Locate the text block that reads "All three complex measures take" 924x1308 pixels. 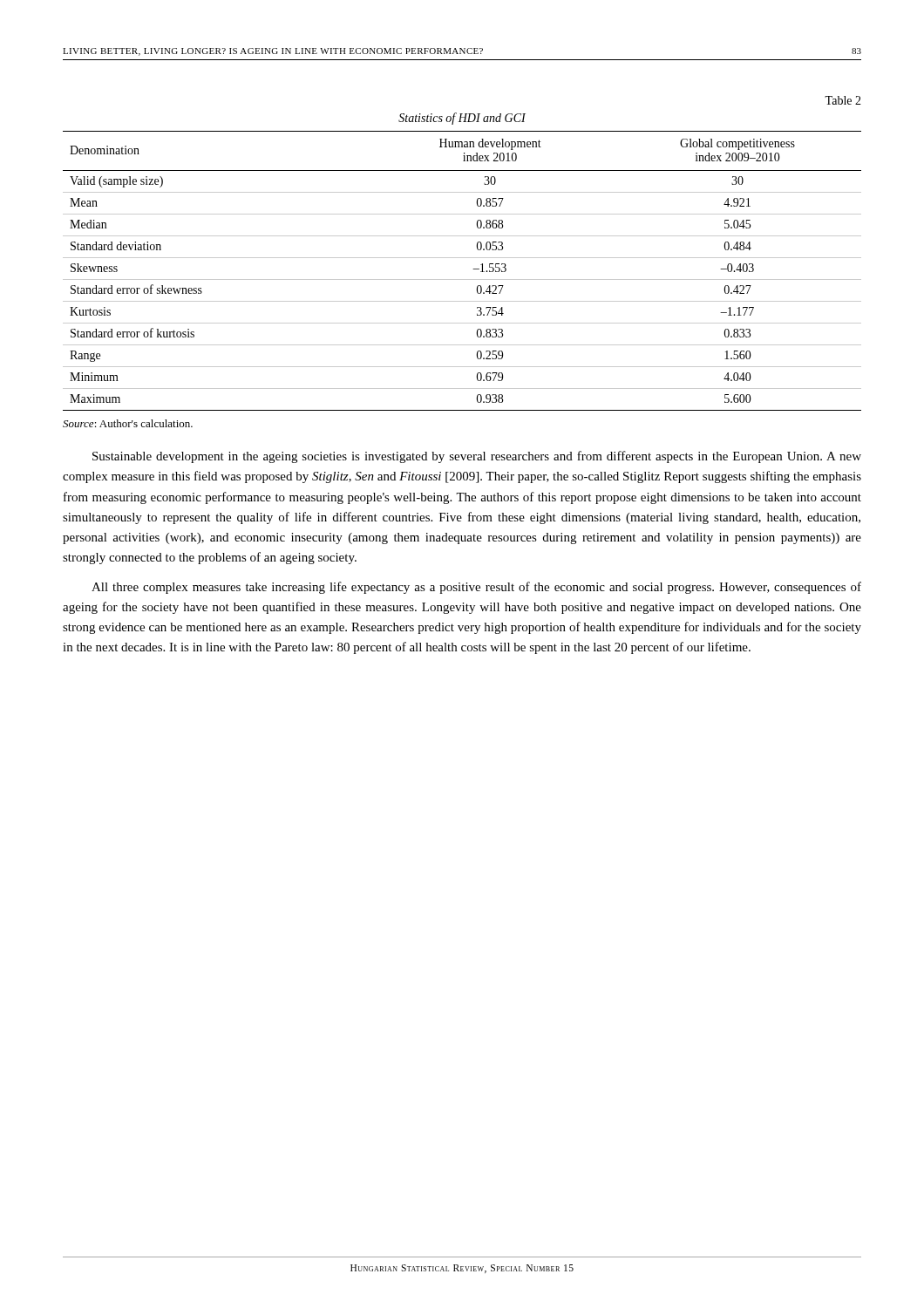pos(462,617)
